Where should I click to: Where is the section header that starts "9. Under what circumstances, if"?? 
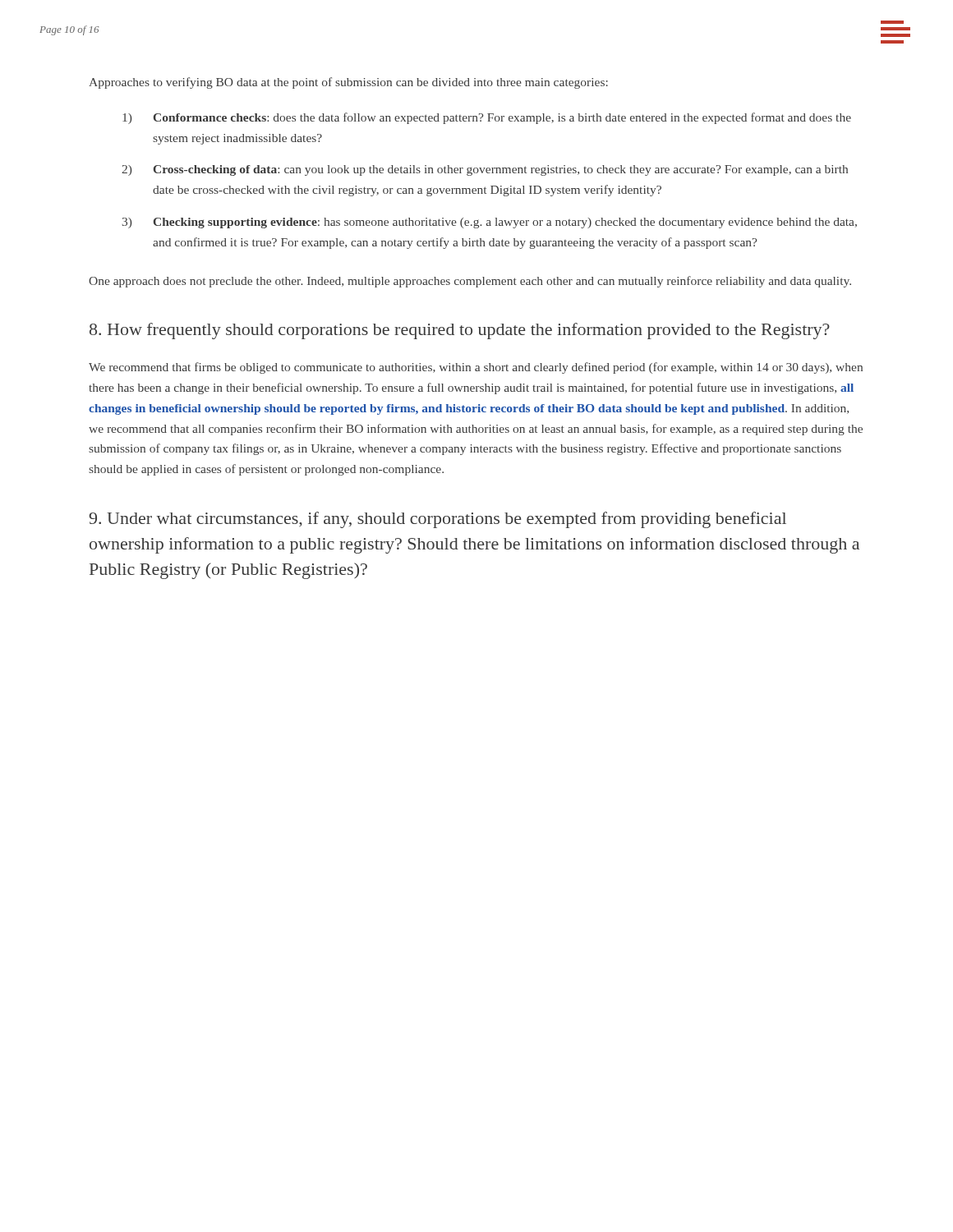click(x=474, y=543)
